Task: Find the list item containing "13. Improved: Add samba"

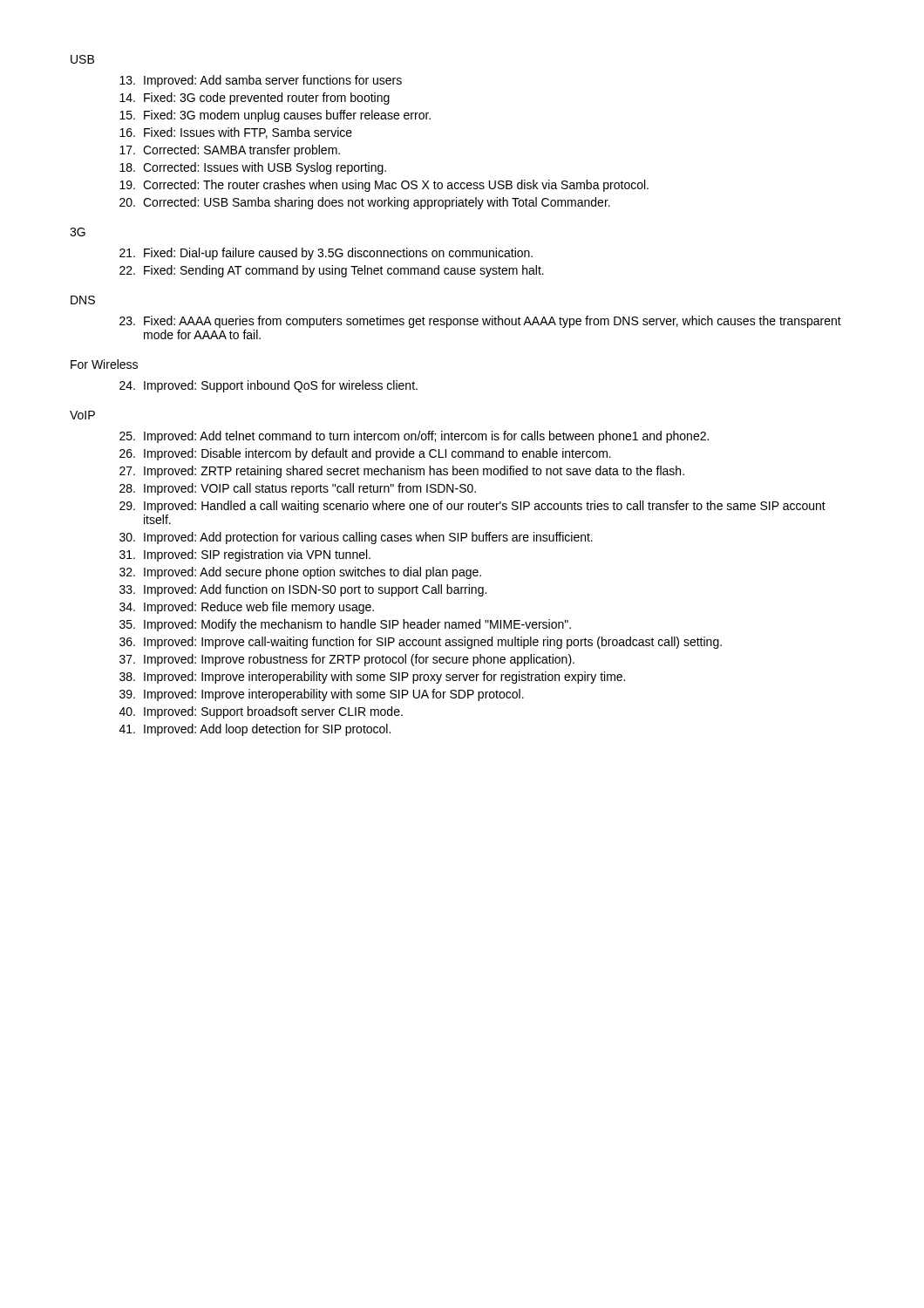Action: pyautogui.click(x=261, y=81)
